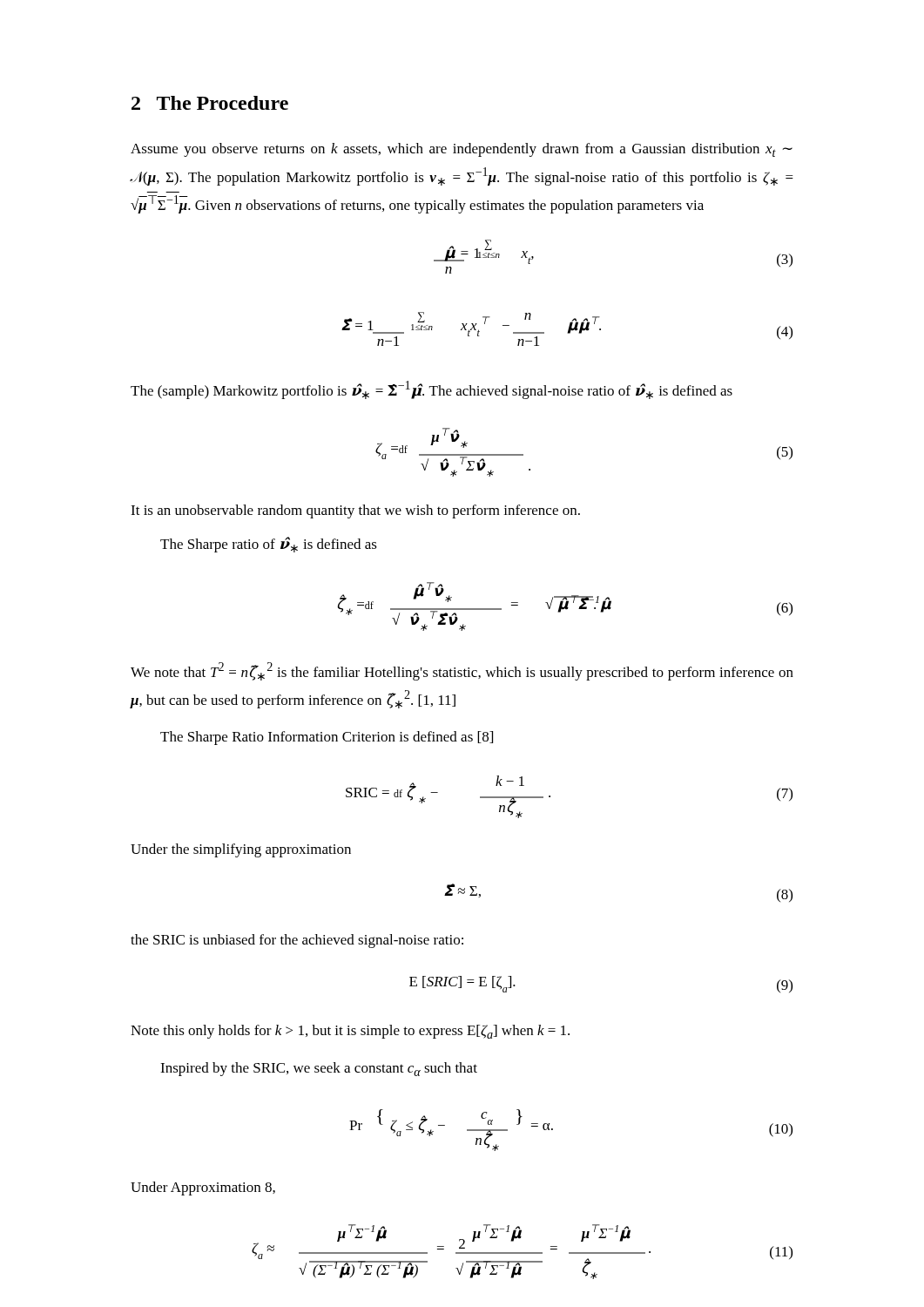Click on the formula that says "Pr { ζa ≤ ζ̂∗ −"

coord(462,1129)
